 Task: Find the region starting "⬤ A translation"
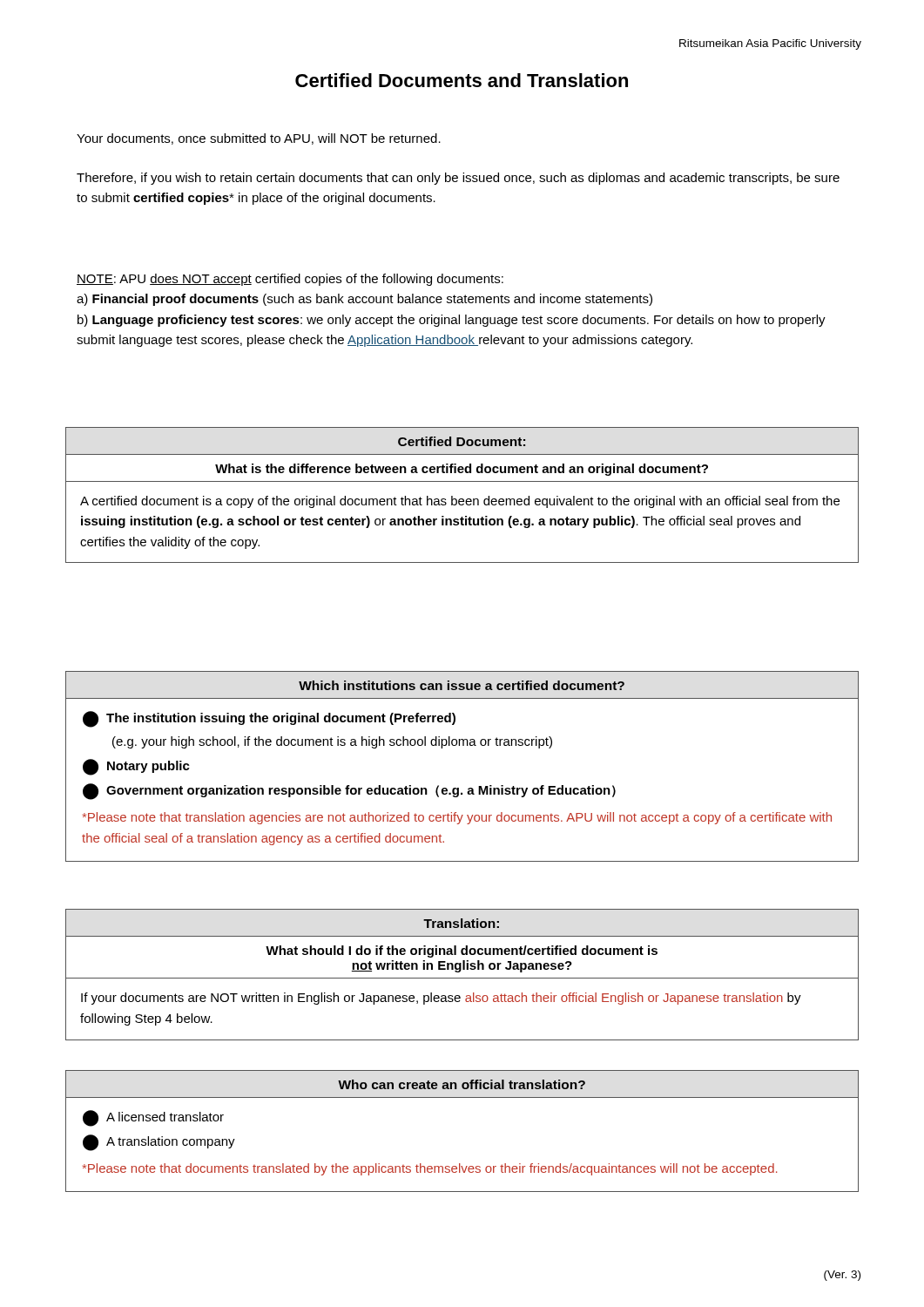pos(158,1142)
